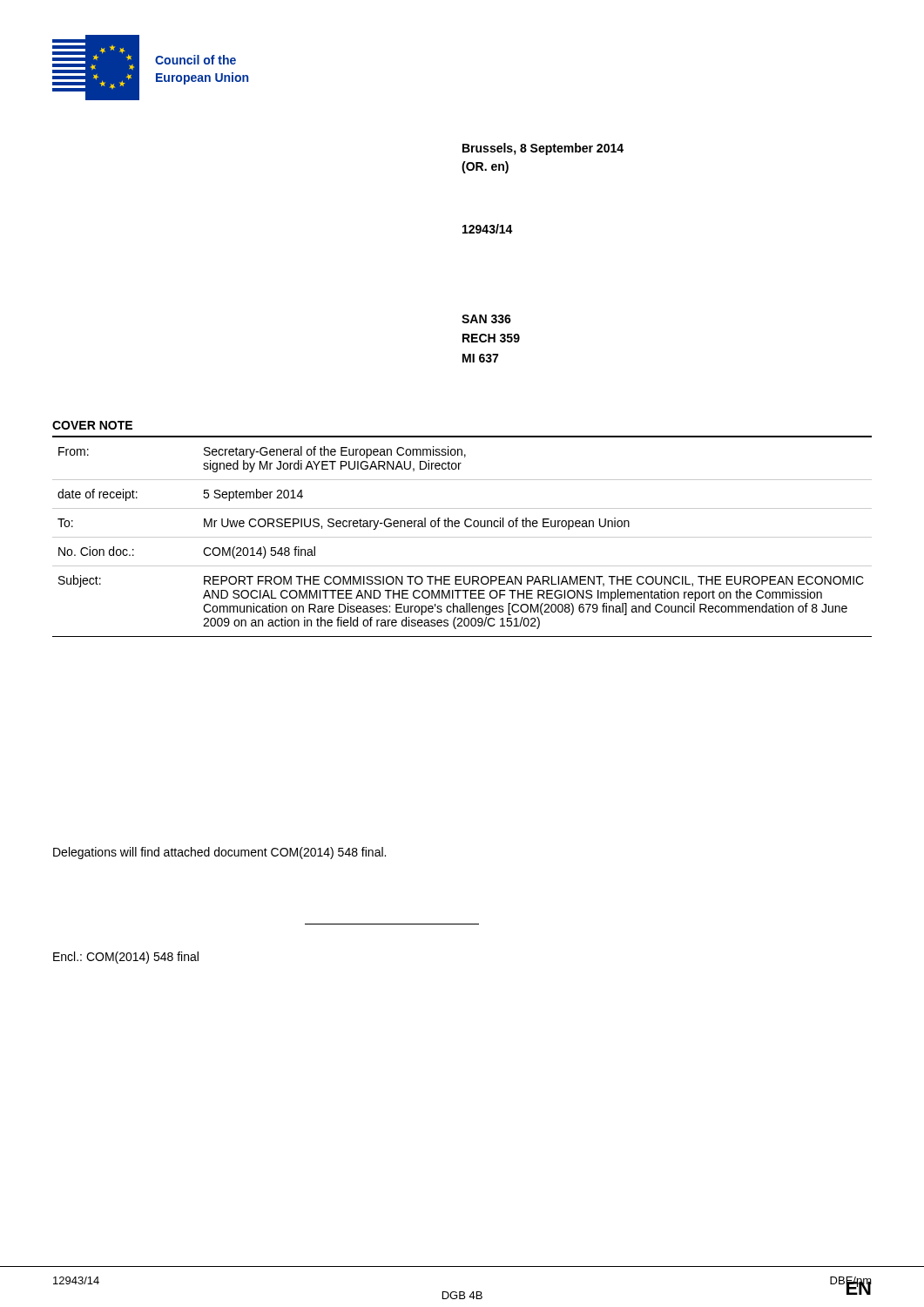
Task: Locate the logo
Action: (104, 75)
